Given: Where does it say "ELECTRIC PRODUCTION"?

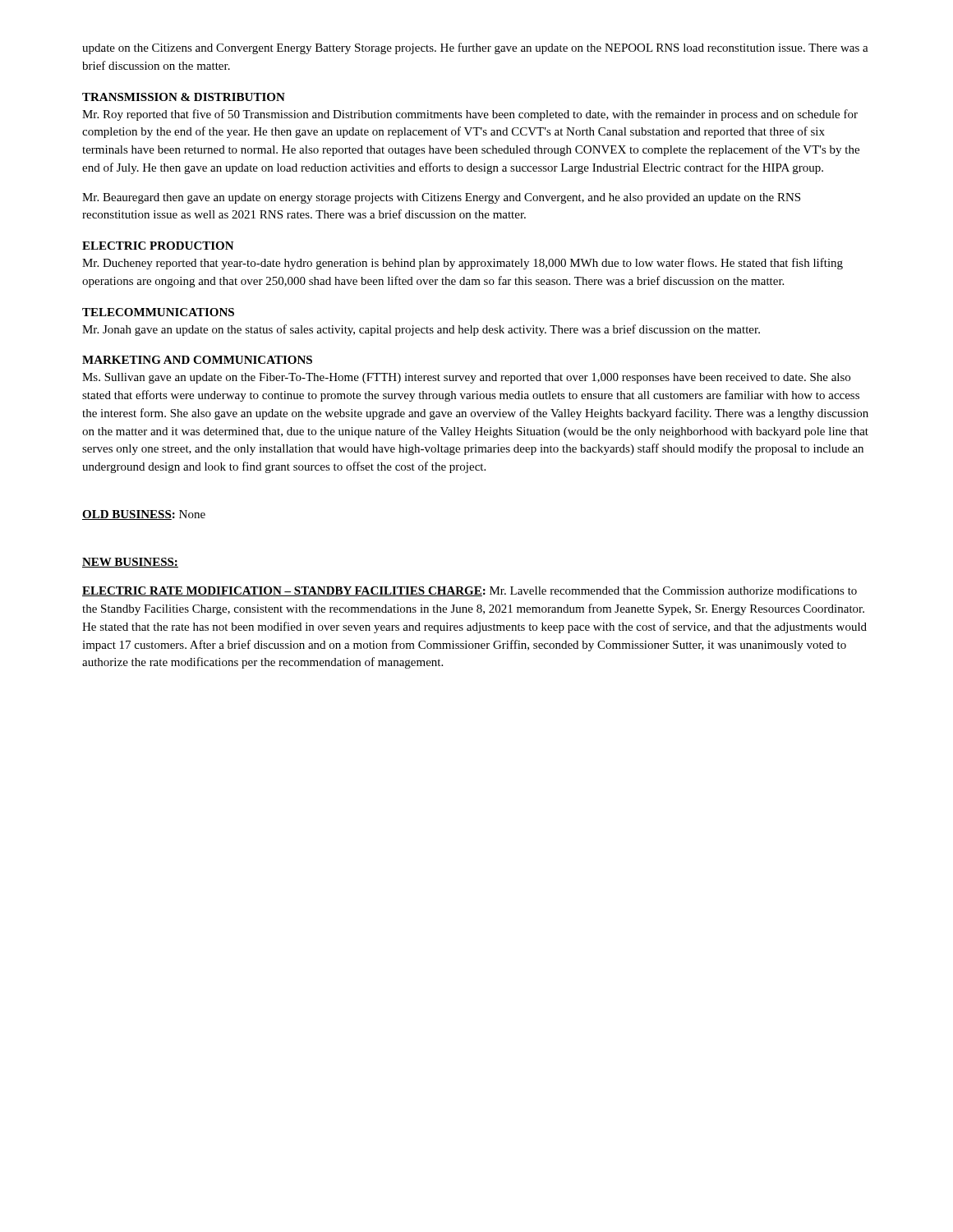Looking at the screenshot, I should pyautogui.click(x=158, y=246).
